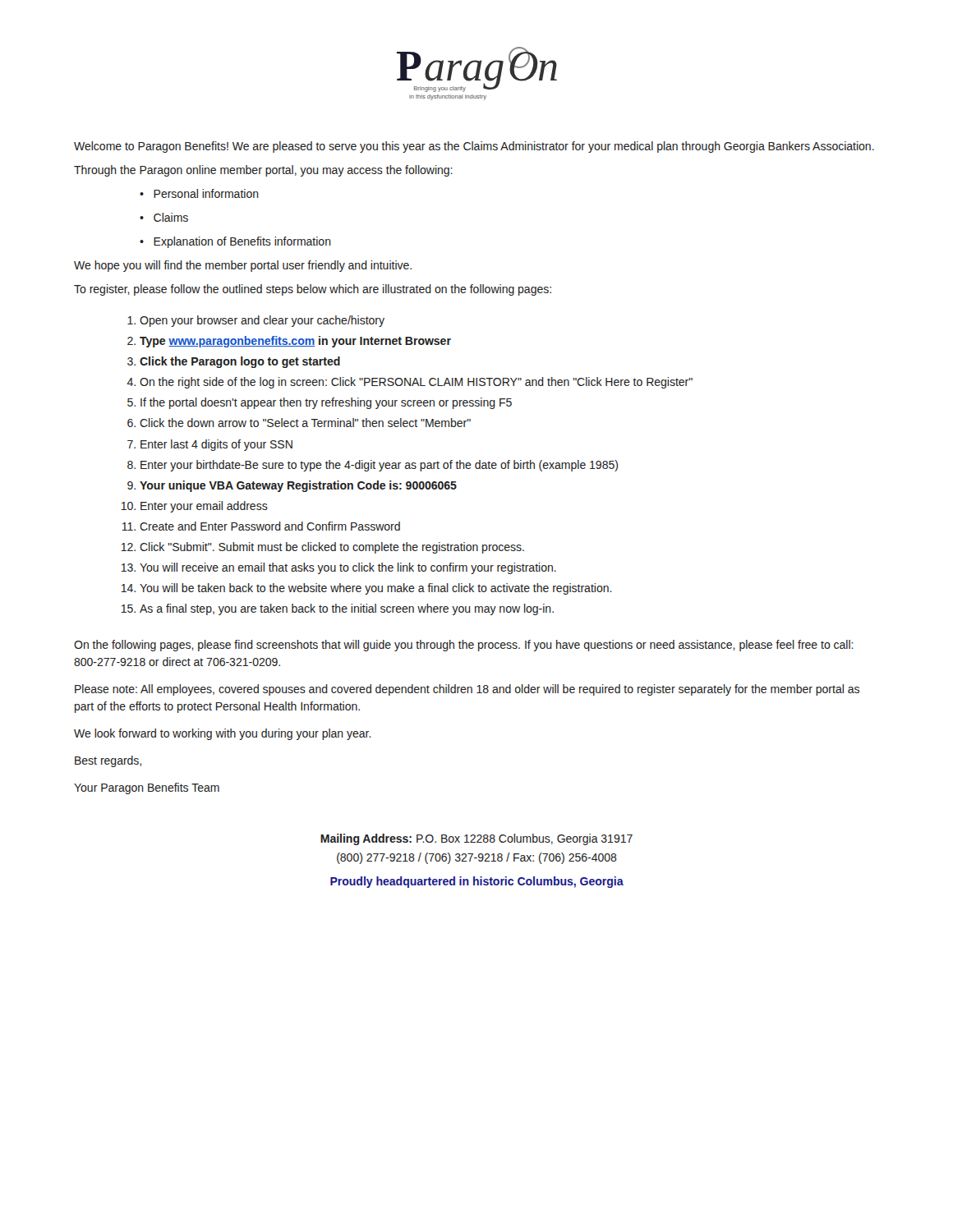Viewport: 953px width, 1232px height.
Task: Select the block starting "Your unique VBA"
Action: (x=298, y=485)
